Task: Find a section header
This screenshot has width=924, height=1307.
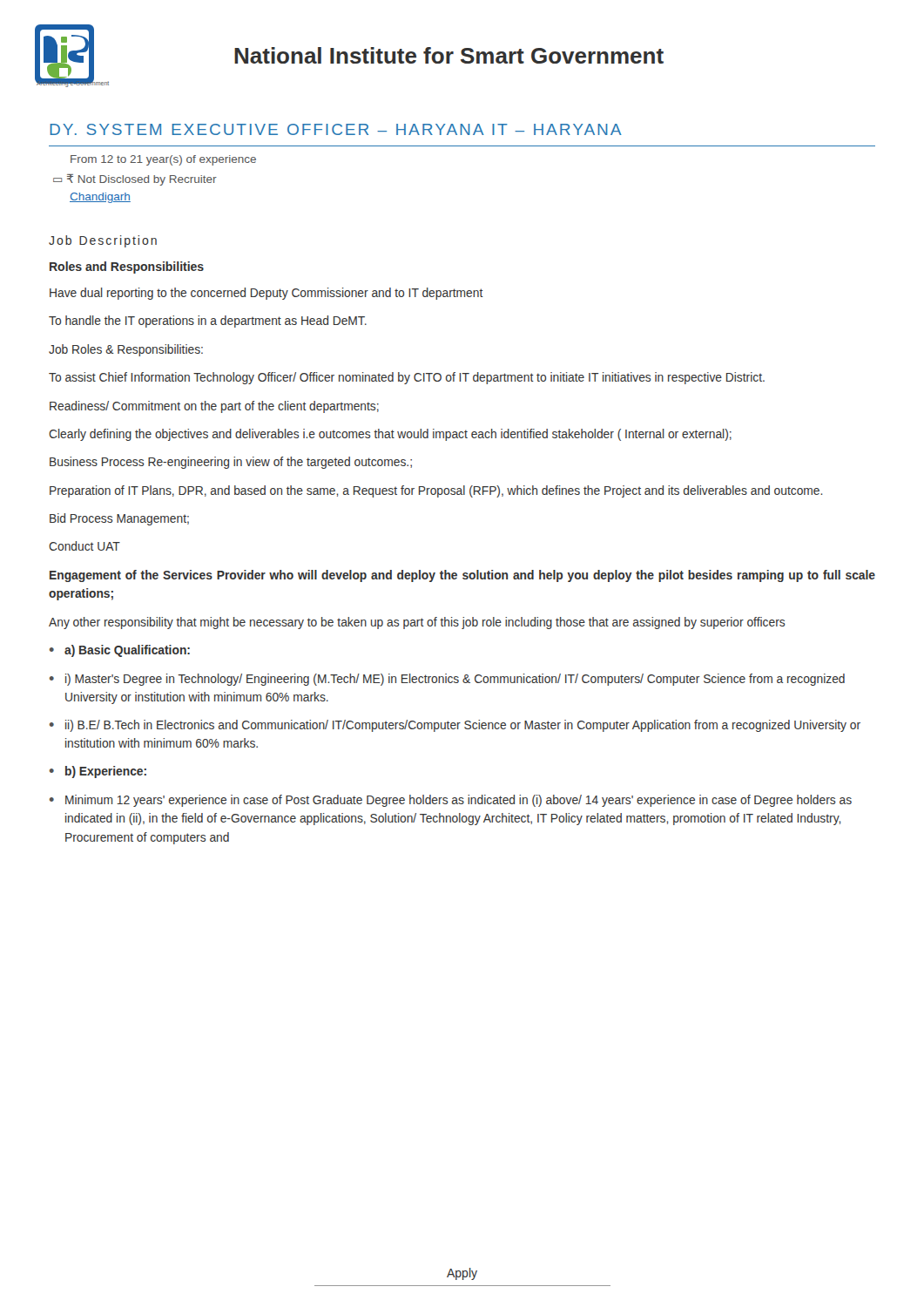Action: [x=104, y=240]
